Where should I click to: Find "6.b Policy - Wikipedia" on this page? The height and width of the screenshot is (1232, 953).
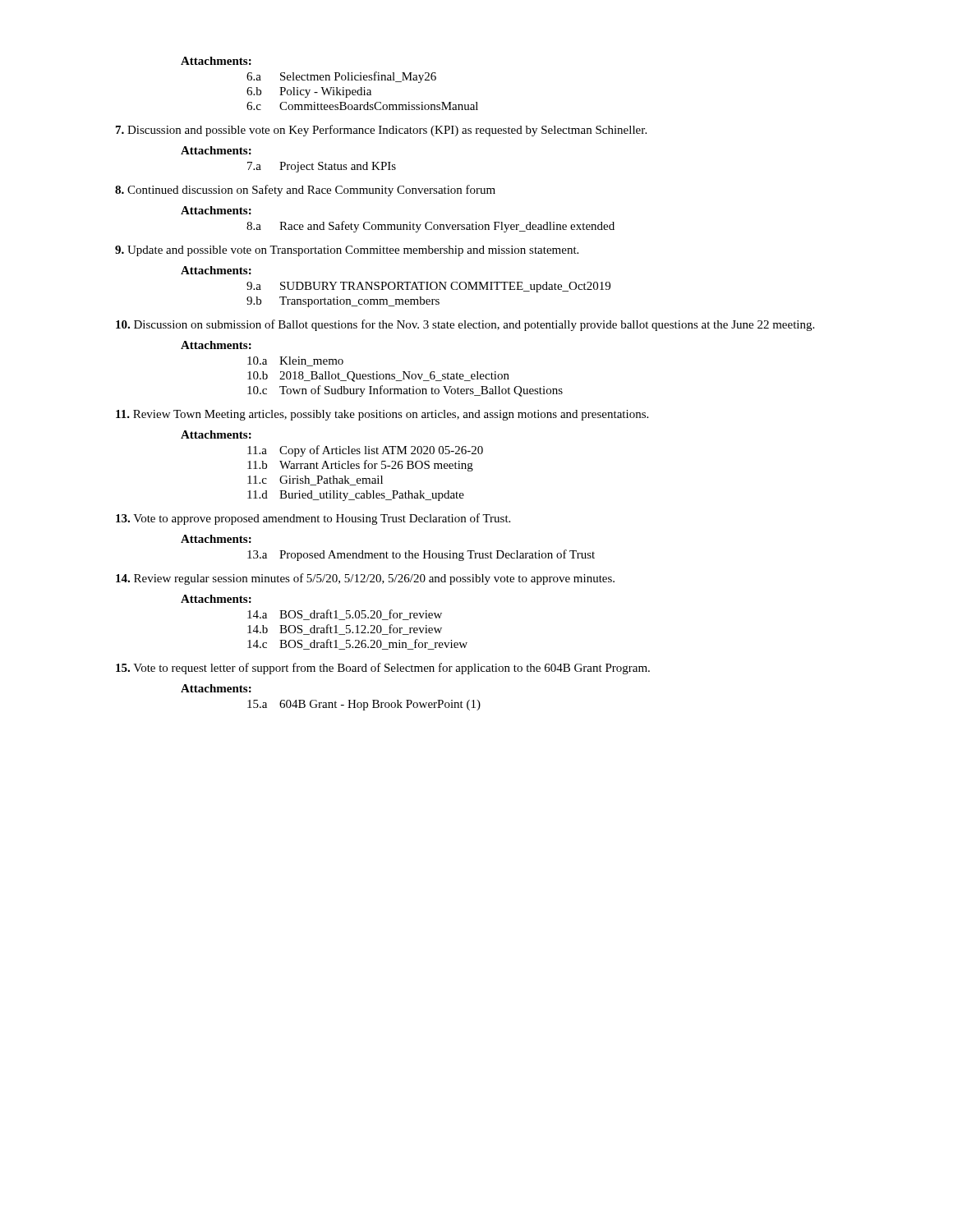[x=309, y=92]
